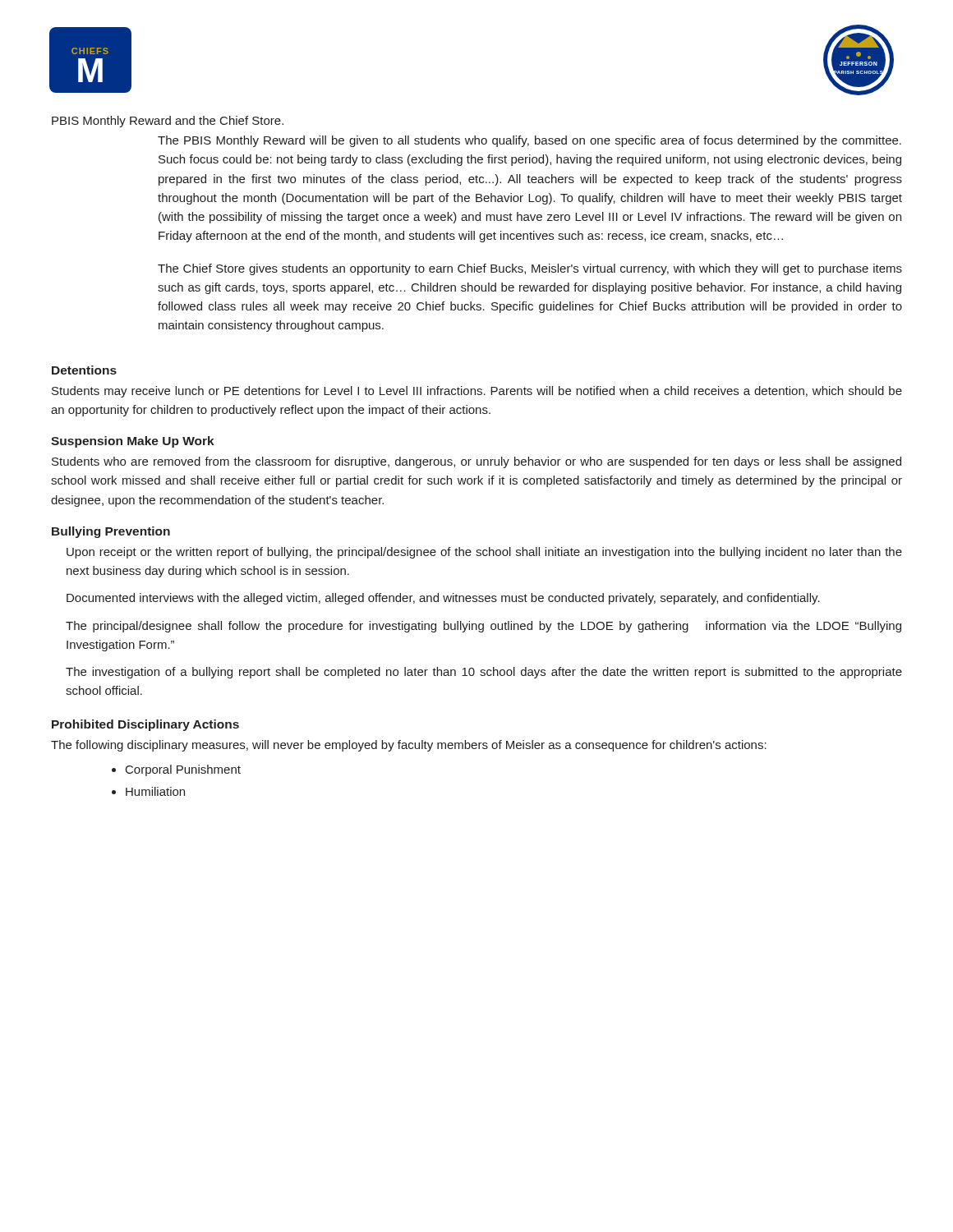Click on the section header with the text "Suspension Make Up Work"
953x1232 pixels.
(x=133, y=441)
